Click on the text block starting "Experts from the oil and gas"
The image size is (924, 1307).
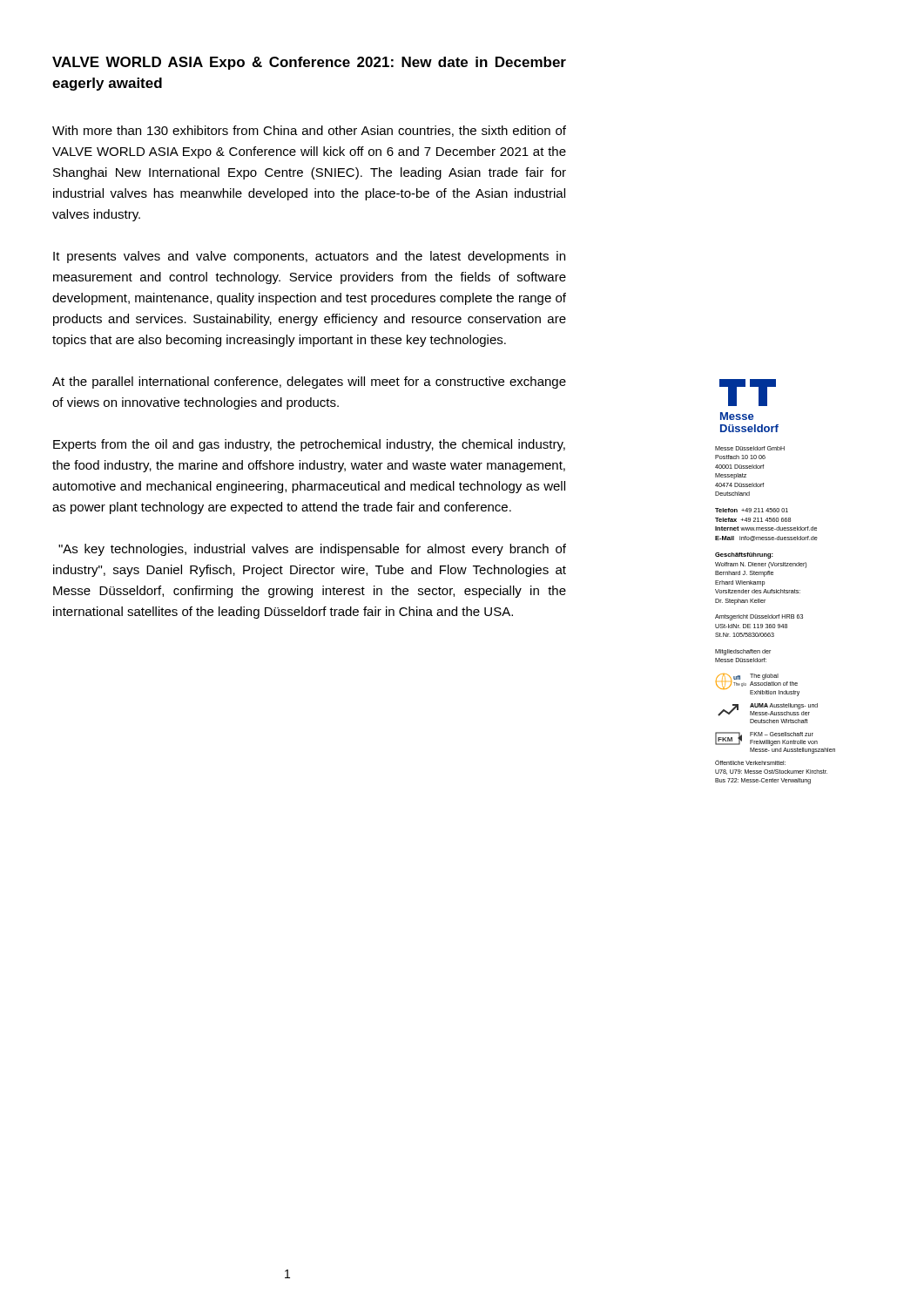coord(309,475)
